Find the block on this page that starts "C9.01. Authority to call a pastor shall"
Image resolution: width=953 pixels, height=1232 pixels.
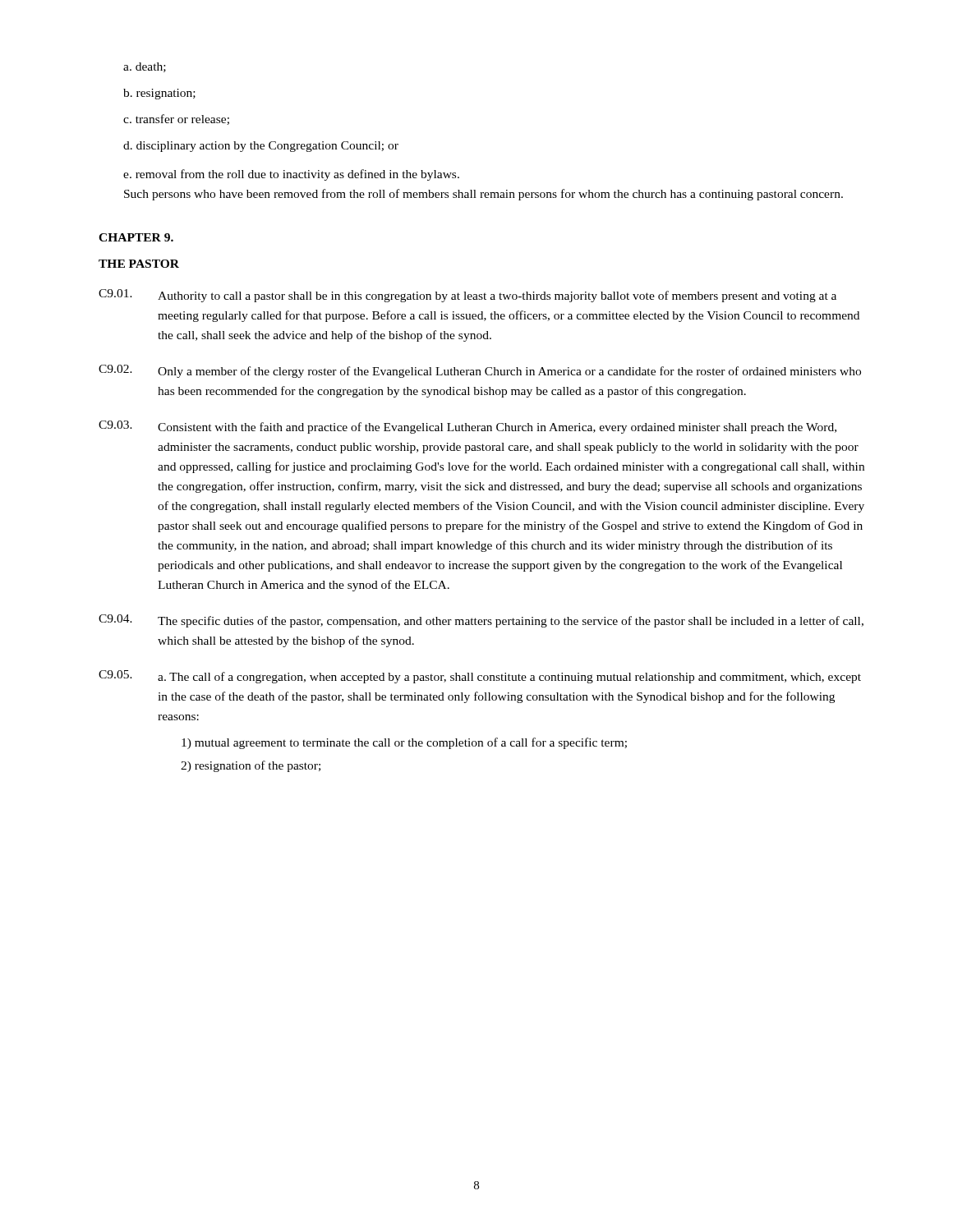click(x=485, y=315)
